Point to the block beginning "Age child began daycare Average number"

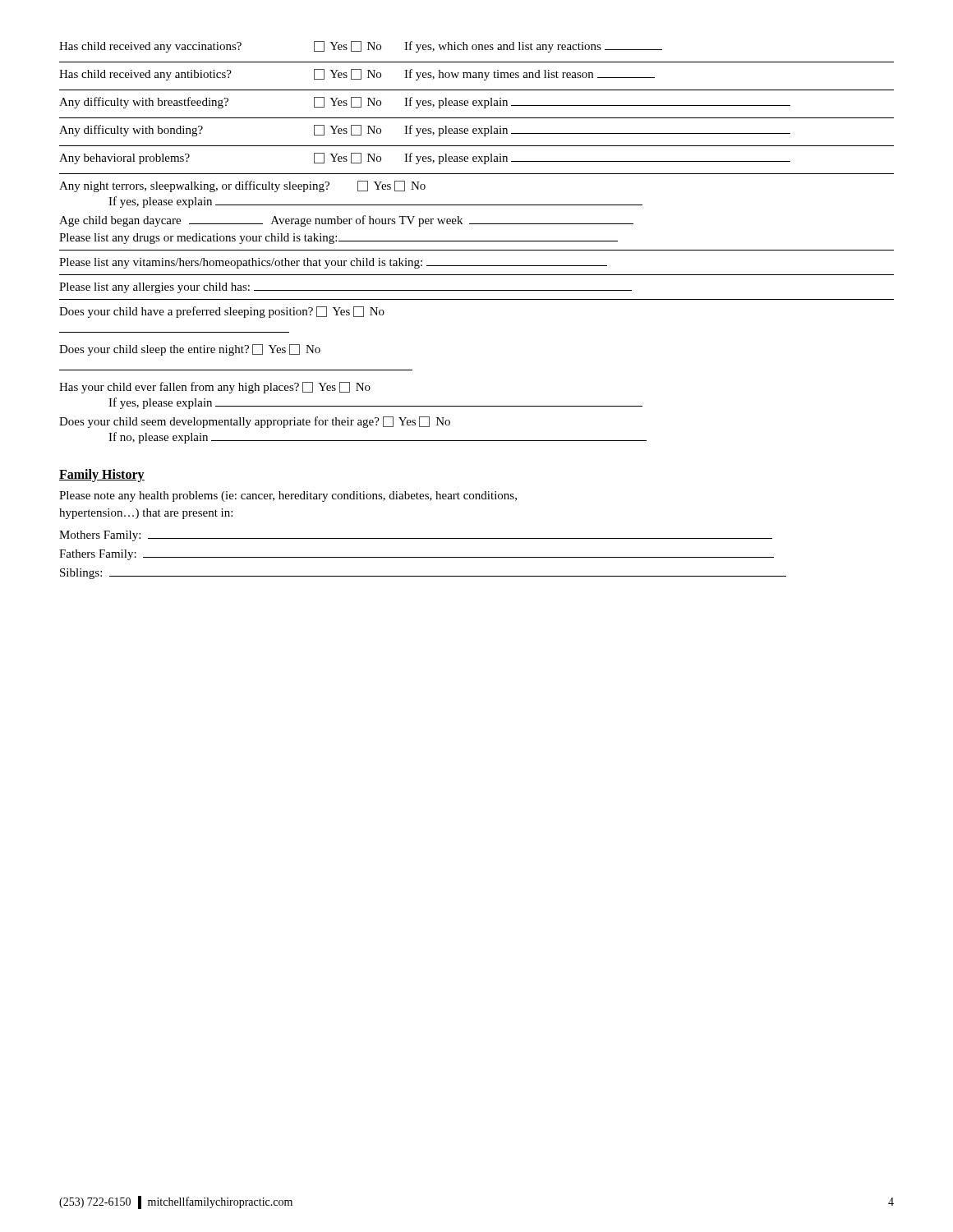pos(346,220)
